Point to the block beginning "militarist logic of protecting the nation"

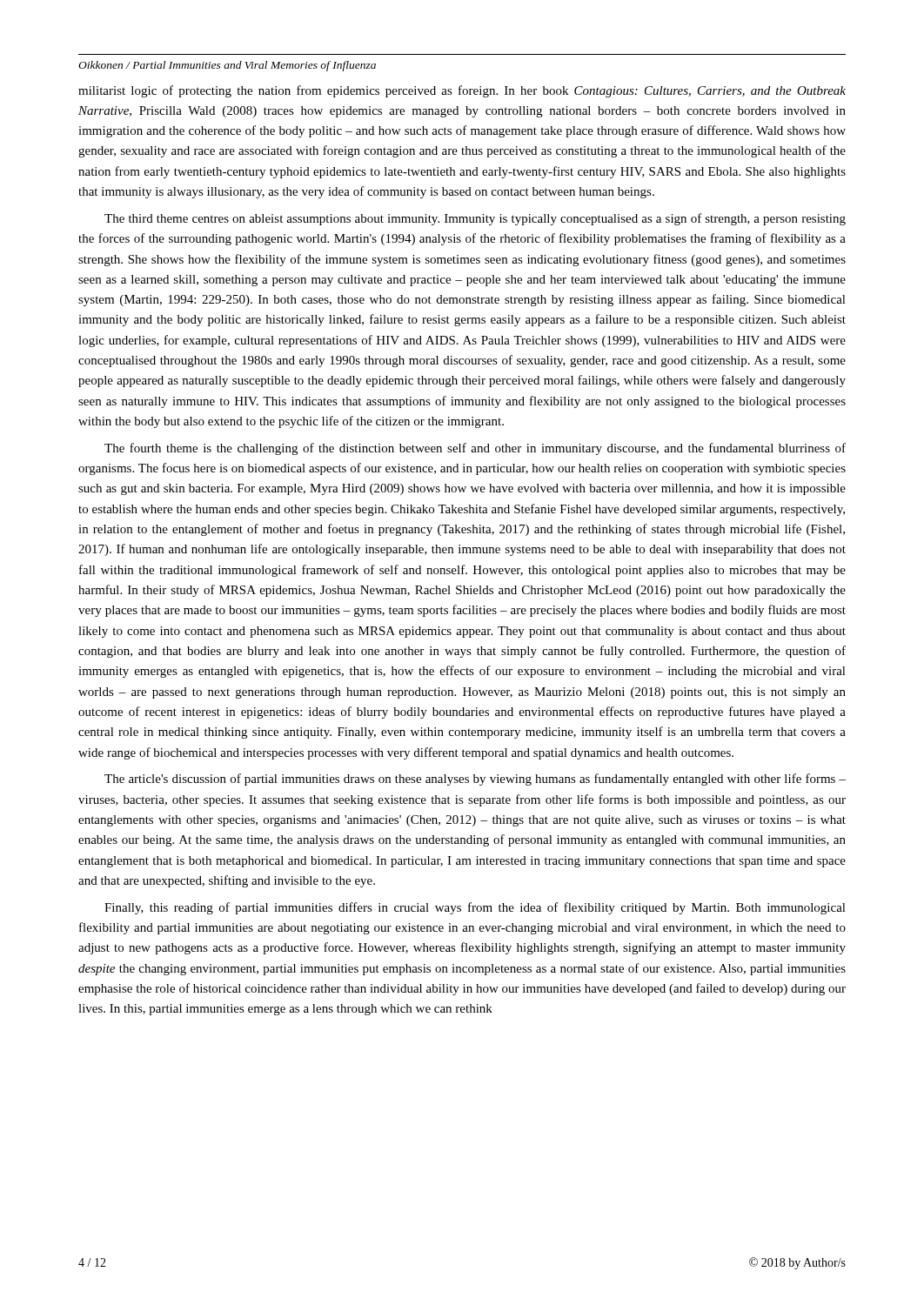coord(462,141)
